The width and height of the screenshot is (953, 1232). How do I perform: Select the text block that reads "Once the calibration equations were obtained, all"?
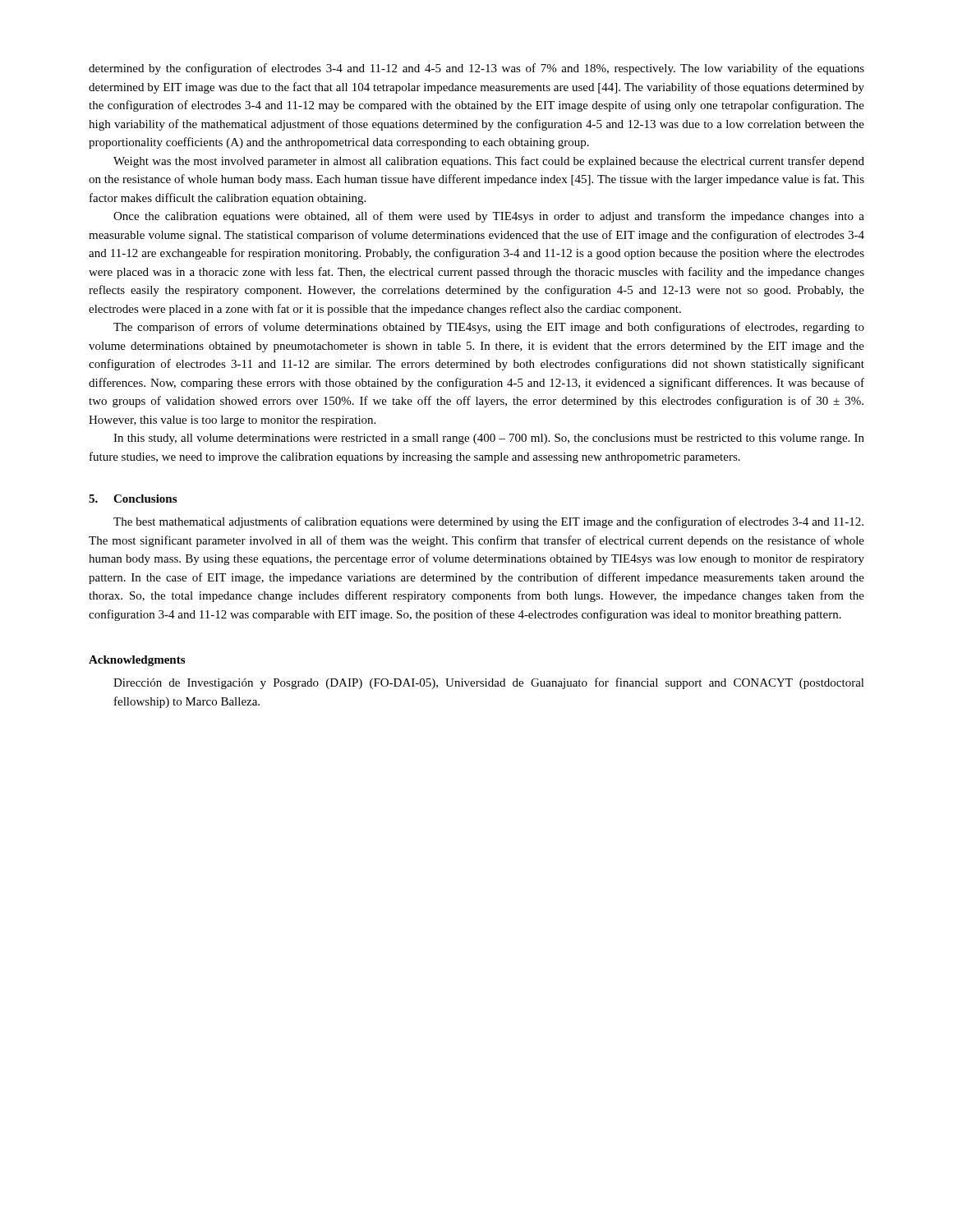pyautogui.click(x=476, y=262)
